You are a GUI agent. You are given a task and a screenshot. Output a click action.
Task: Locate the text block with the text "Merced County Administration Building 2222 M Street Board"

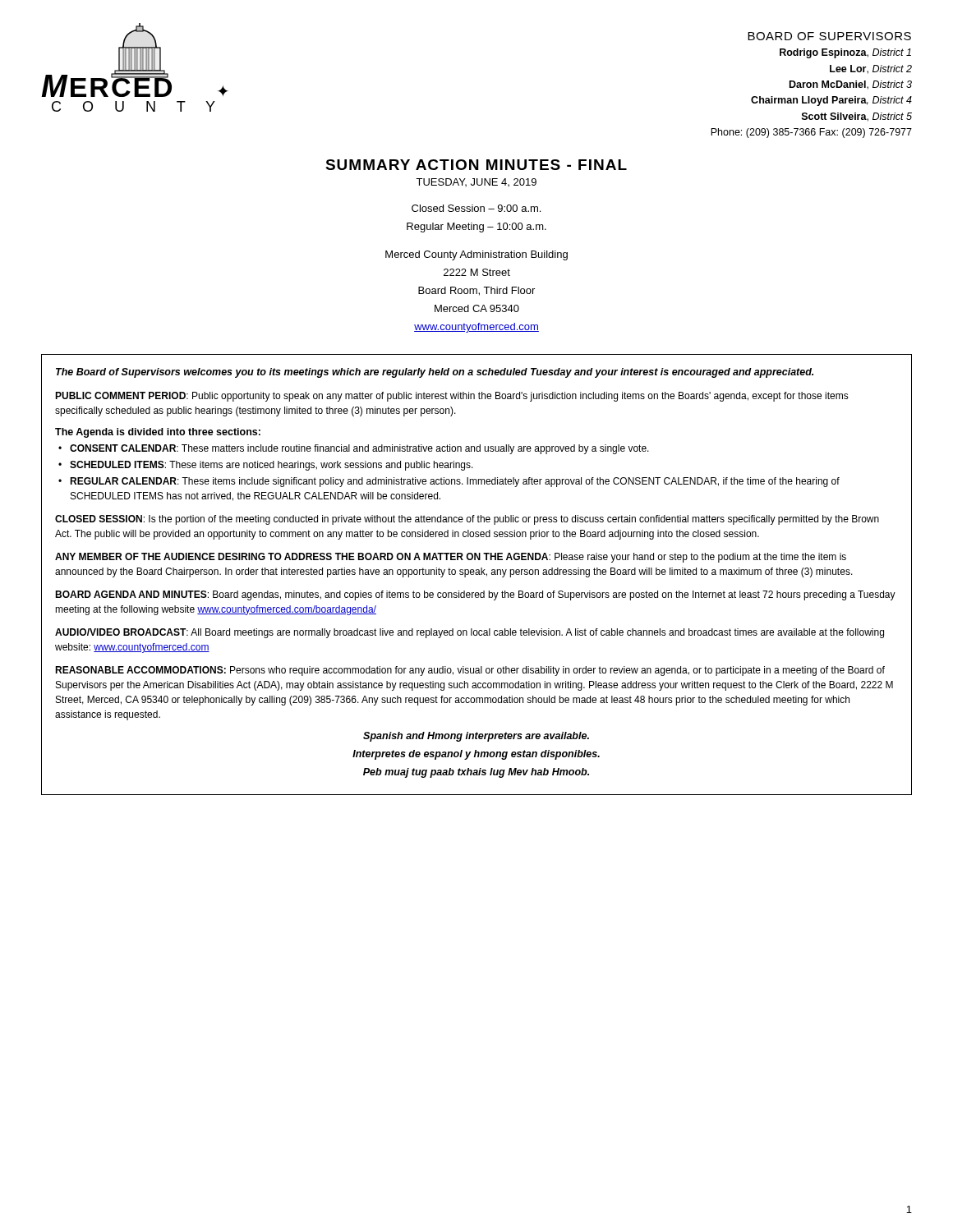click(476, 290)
